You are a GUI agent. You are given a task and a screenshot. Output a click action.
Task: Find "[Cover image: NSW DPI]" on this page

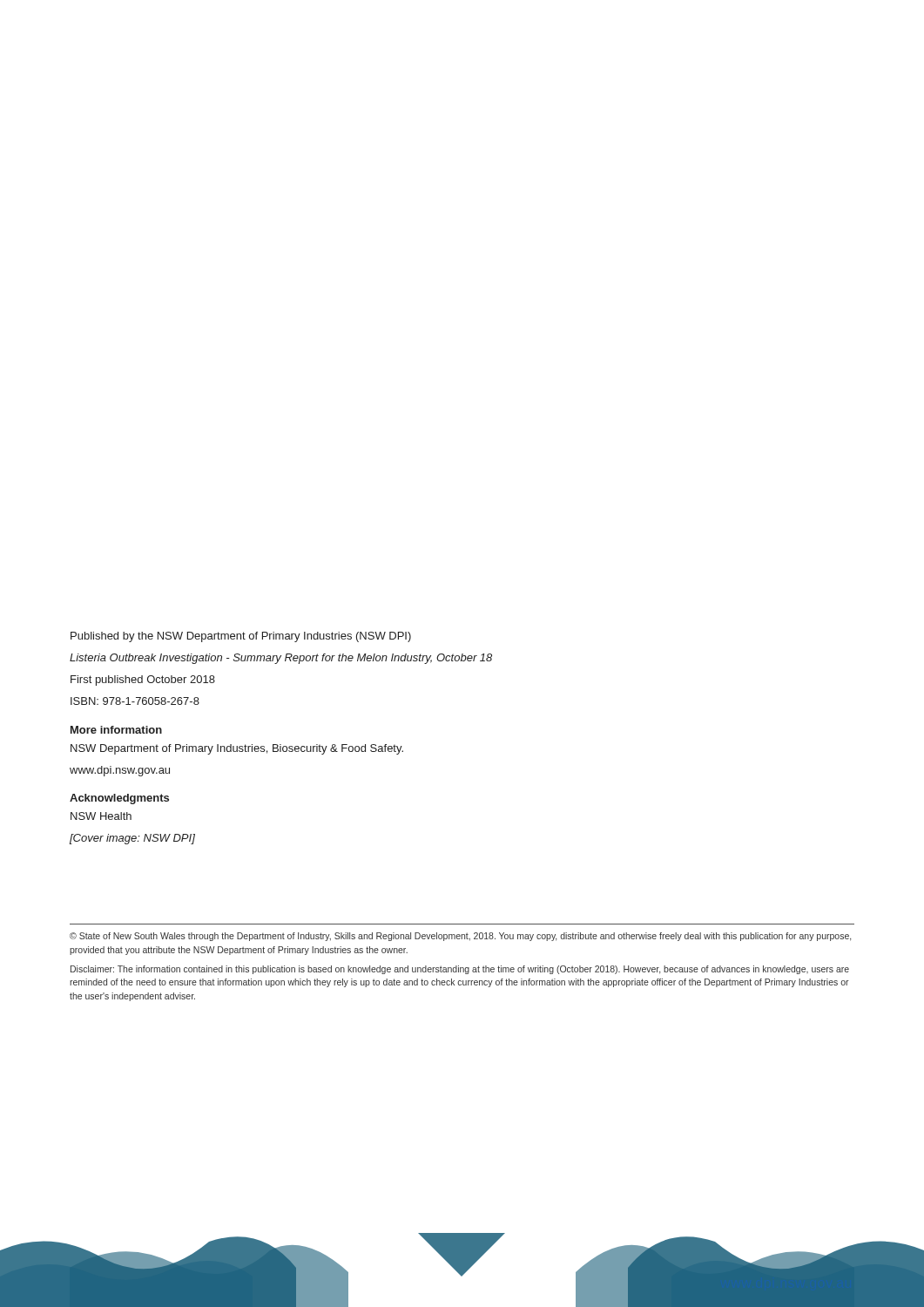(x=132, y=838)
